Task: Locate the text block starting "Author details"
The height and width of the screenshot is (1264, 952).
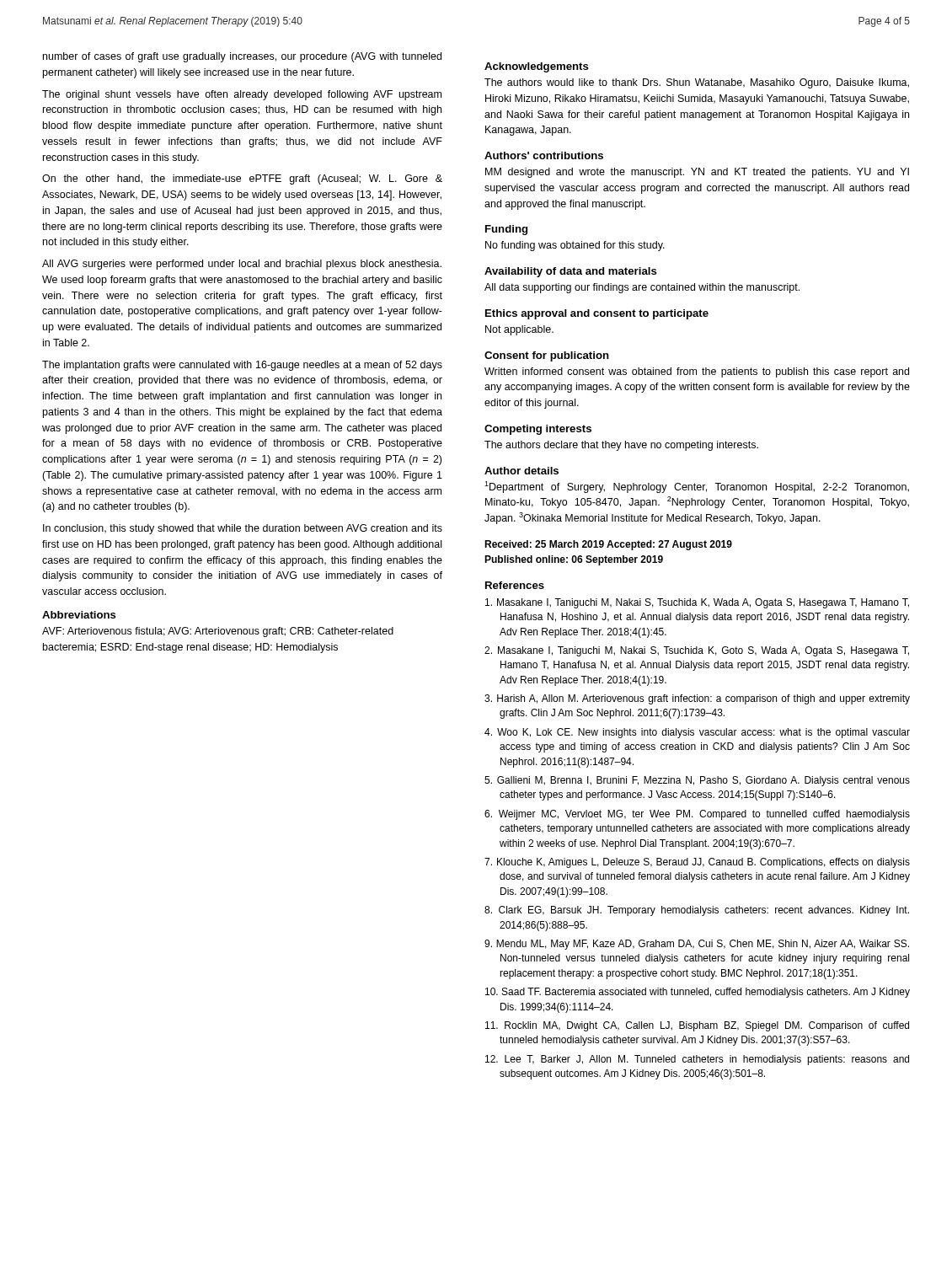Action: pyautogui.click(x=522, y=470)
